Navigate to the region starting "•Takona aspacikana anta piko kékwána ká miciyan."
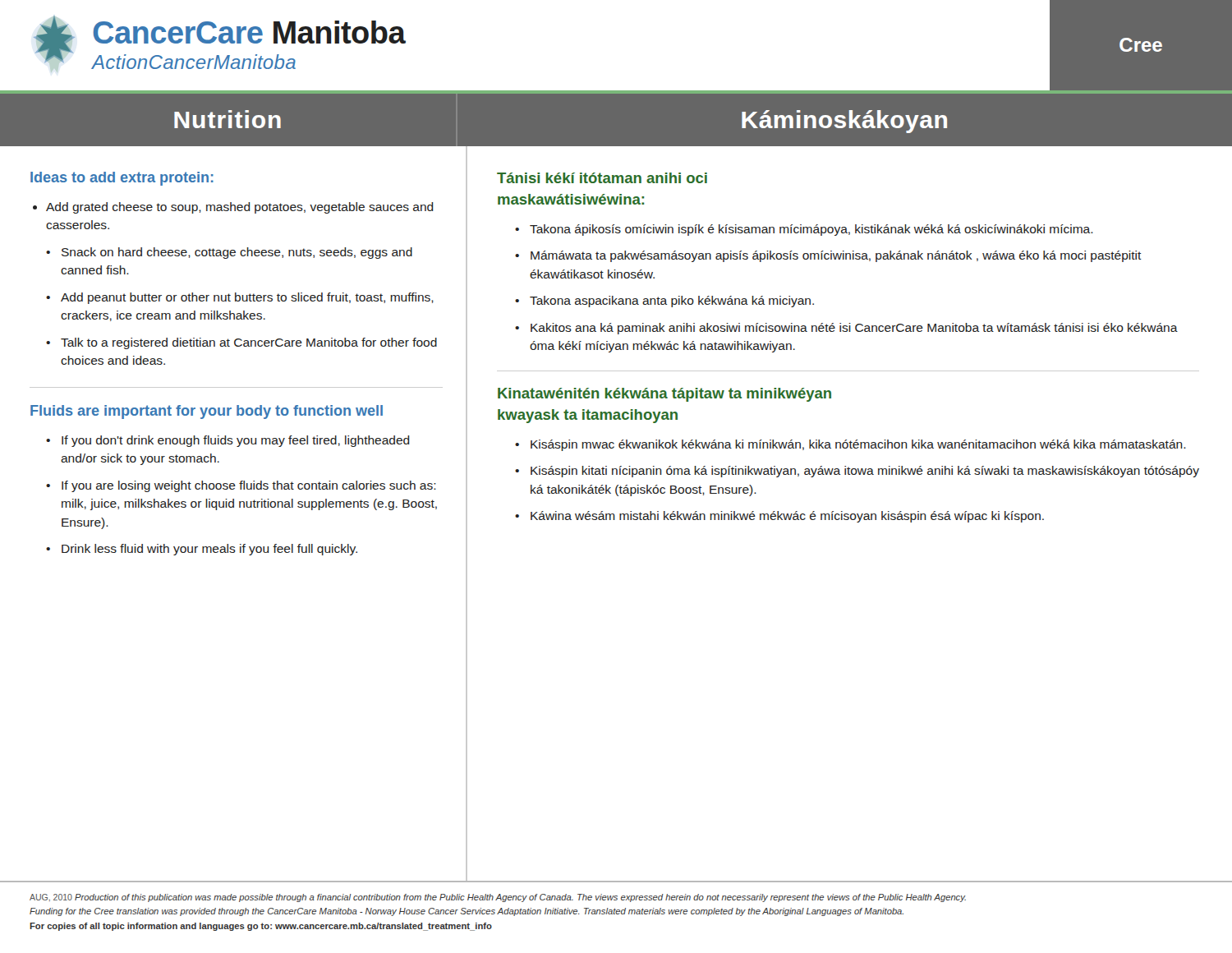This screenshot has height=953, width=1232. [664, 302]
